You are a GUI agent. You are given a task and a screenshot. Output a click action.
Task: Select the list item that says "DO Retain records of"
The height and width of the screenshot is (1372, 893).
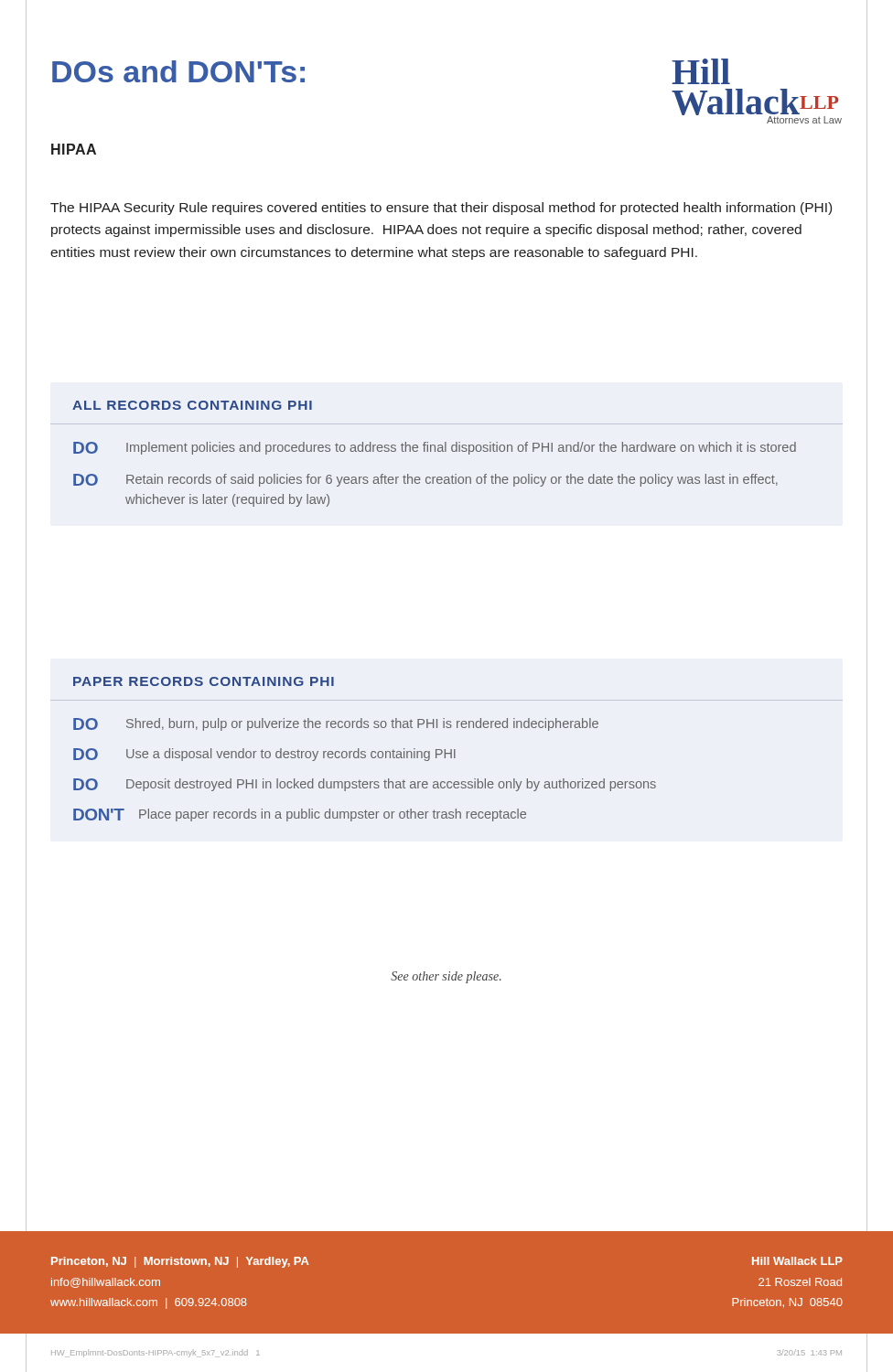pyautogui.click(x=446, y=489)
